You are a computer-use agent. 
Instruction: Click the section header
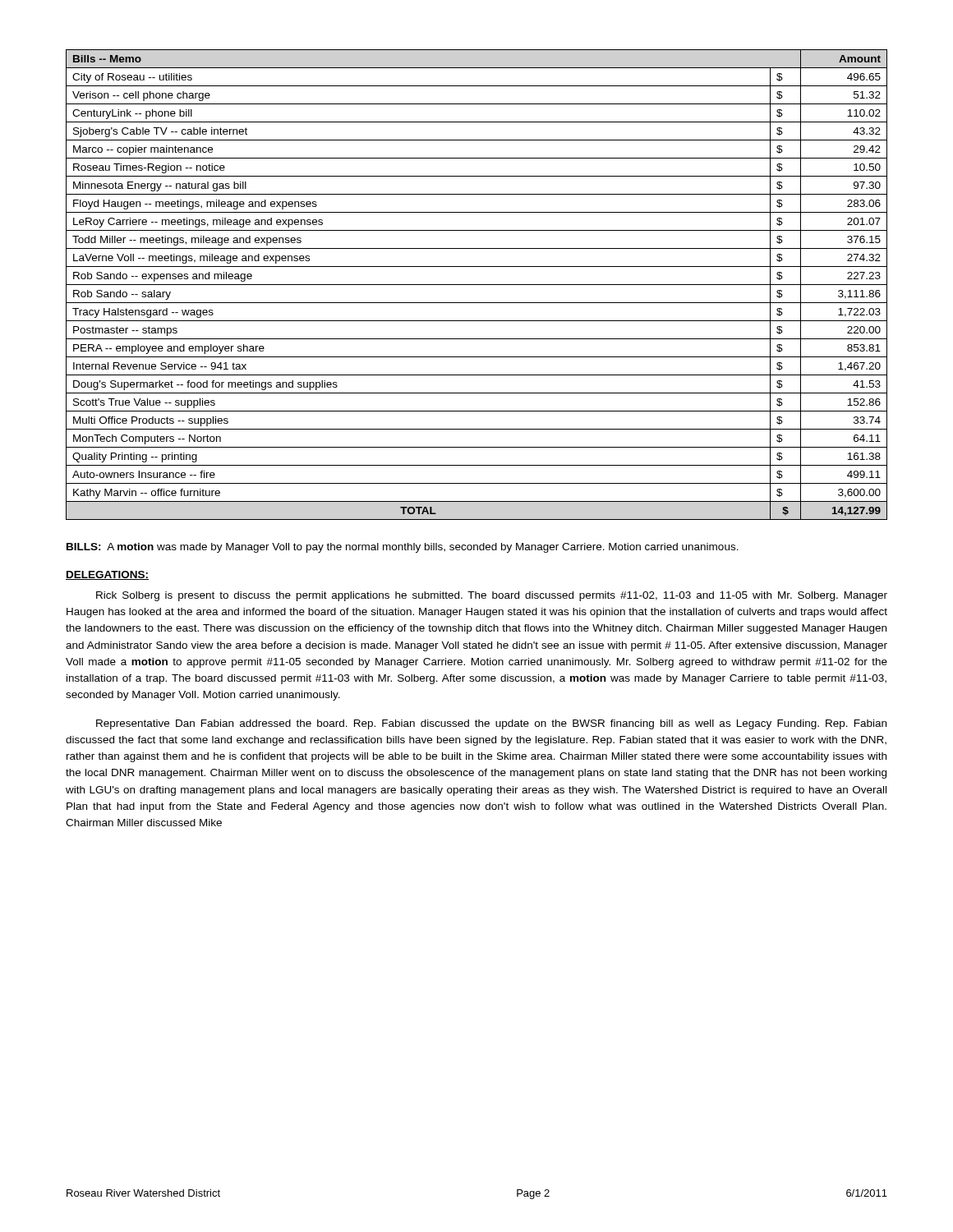click(107, 574)
